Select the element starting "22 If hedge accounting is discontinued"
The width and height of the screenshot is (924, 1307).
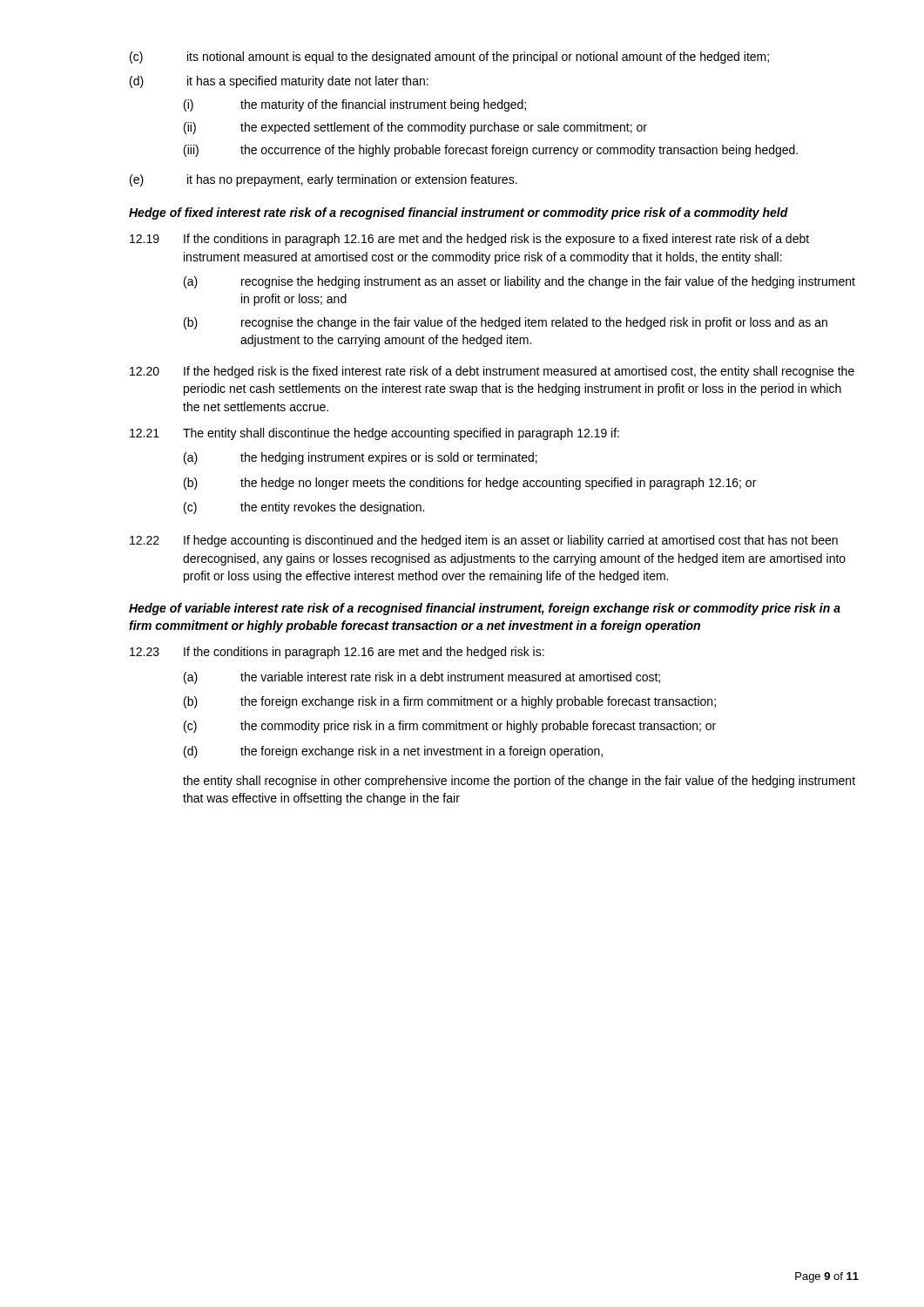[x=494, y=558]
